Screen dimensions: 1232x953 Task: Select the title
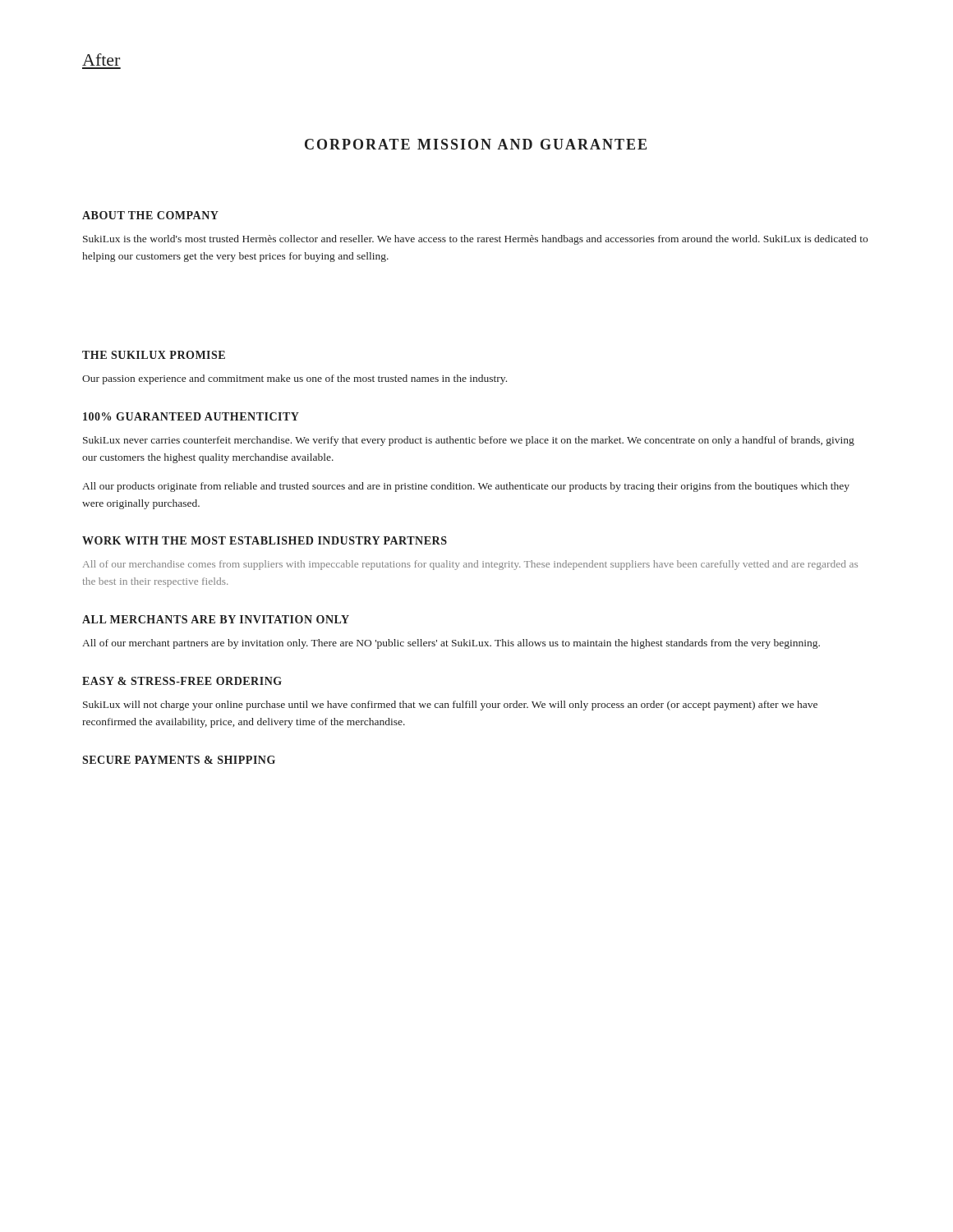point(101,60)
